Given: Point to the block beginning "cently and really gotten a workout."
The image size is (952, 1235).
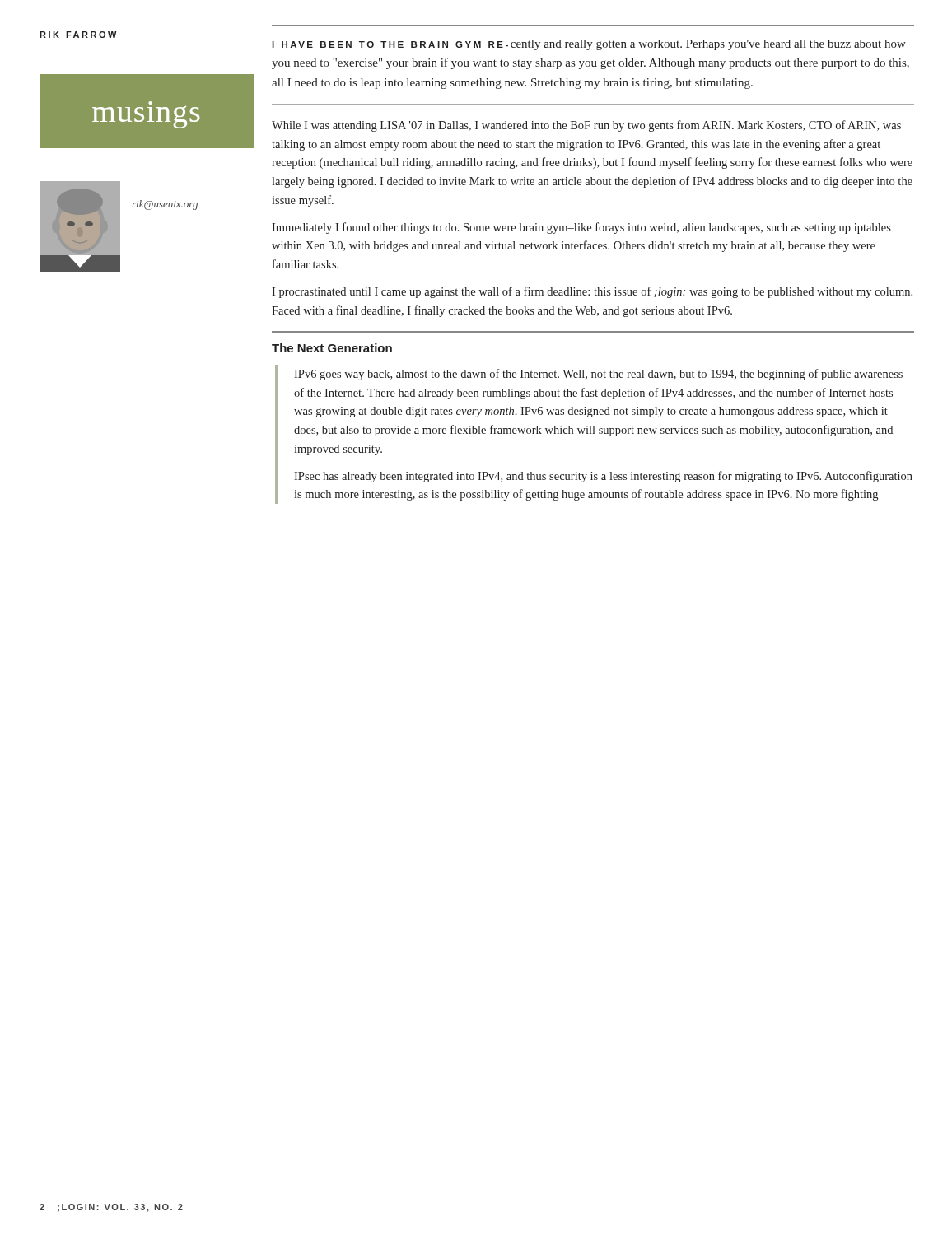Looking at the screenshot, I should [591, 63].
